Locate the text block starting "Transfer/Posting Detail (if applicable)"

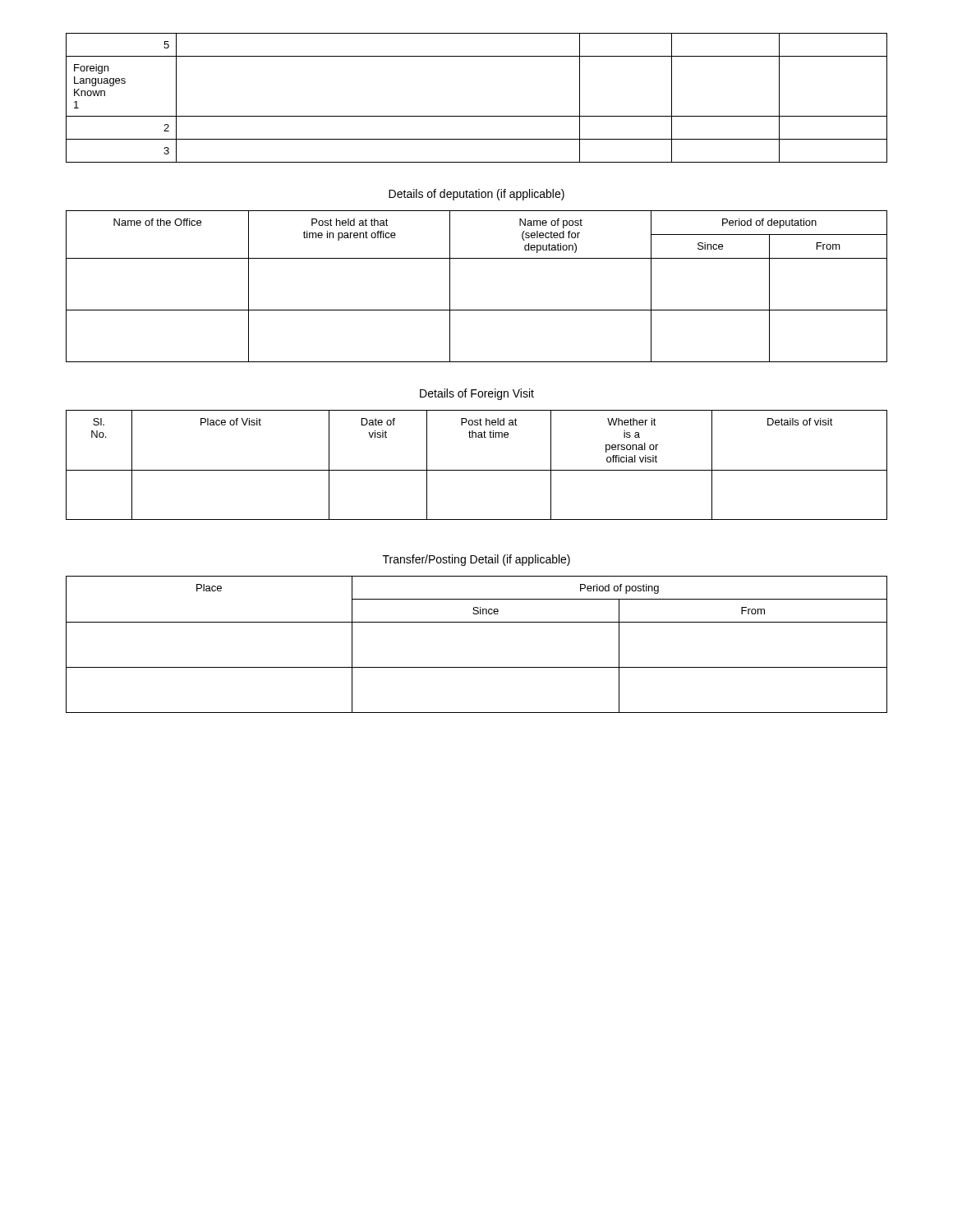point(476,559)
